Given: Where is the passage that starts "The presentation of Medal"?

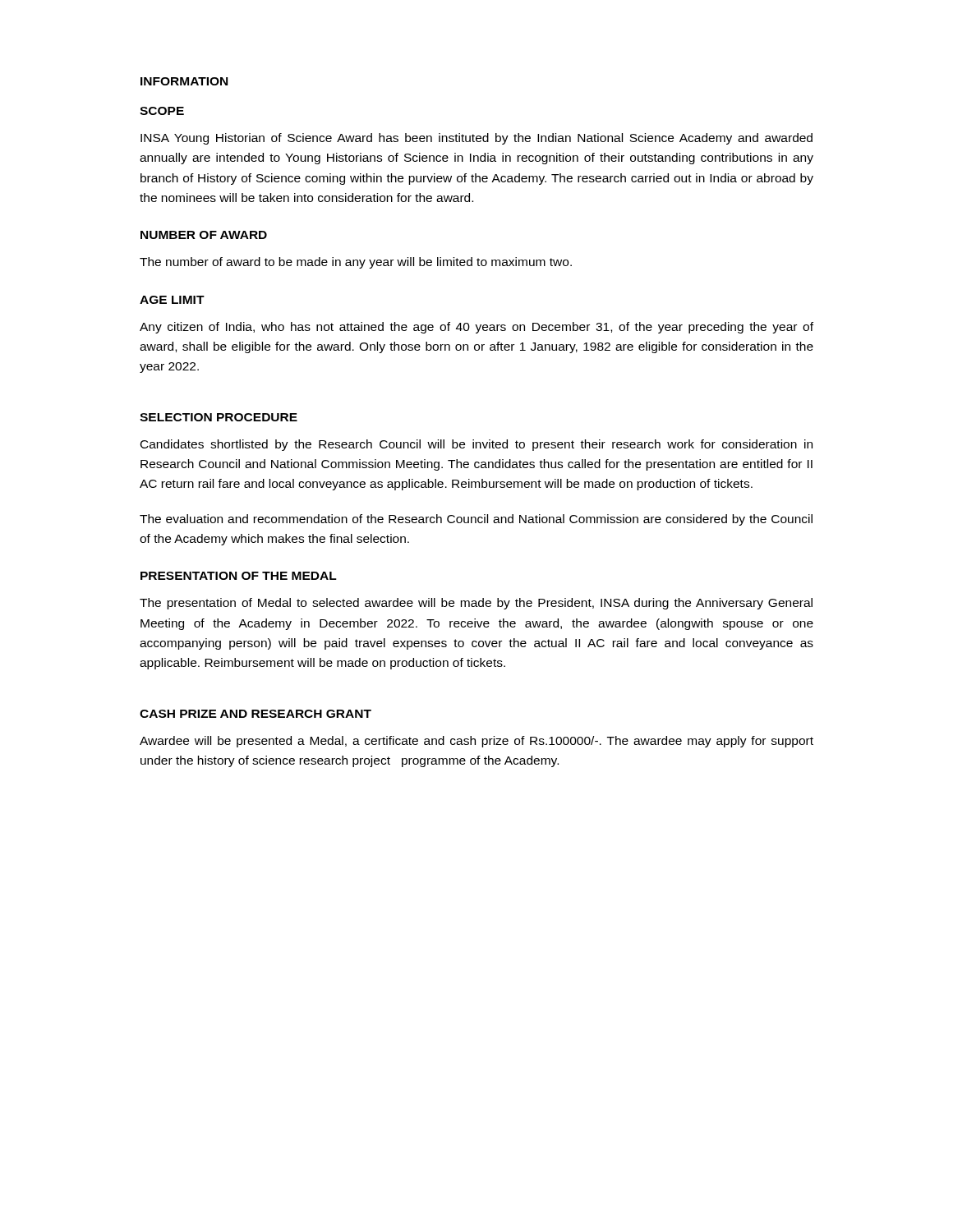Looking at the screenshot, I should (476, 633).
